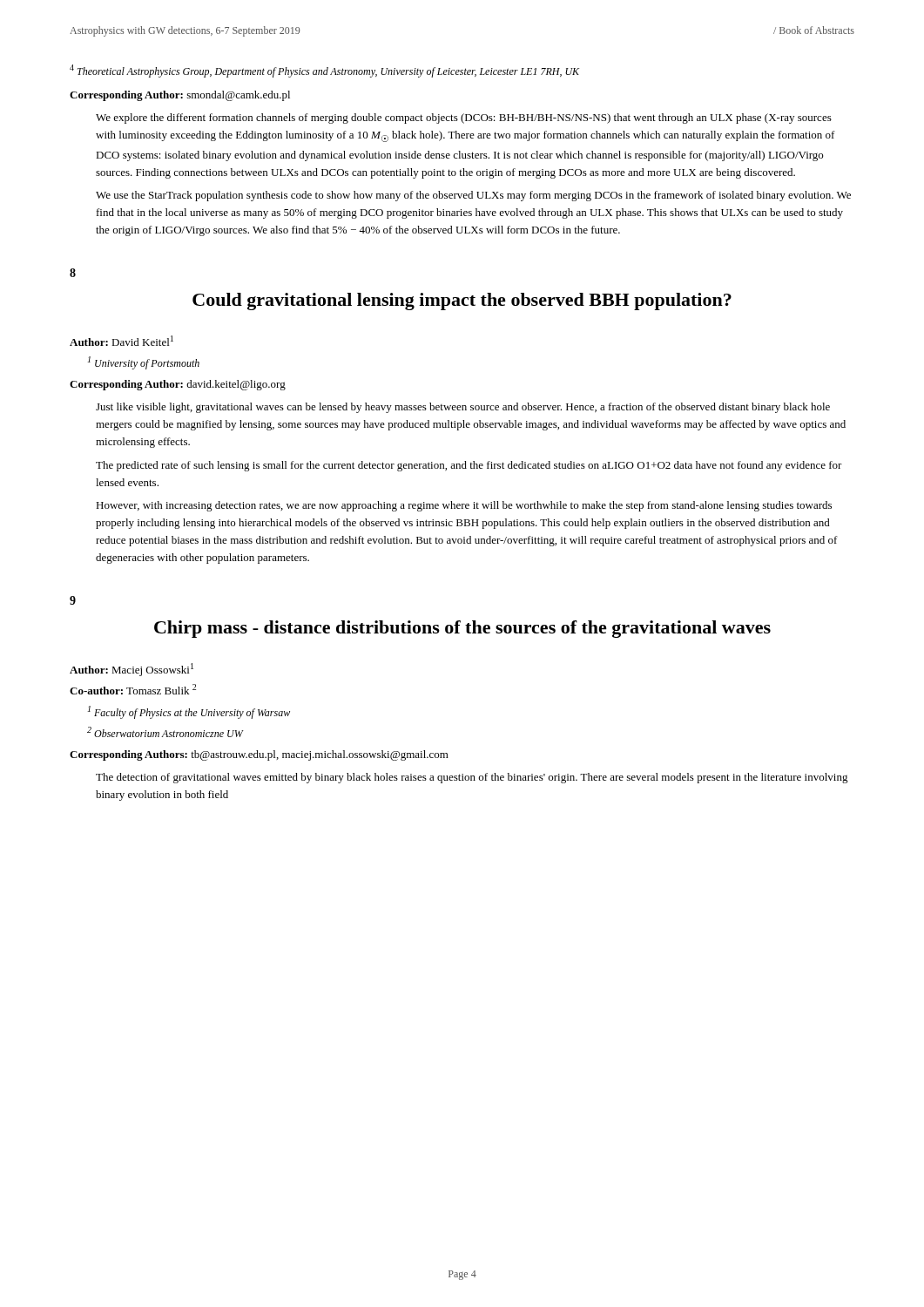This screenshot has height=1307, width=924.
Task: Select the block starting "Just like visible light, gravitational"
Action: (463, 408)
